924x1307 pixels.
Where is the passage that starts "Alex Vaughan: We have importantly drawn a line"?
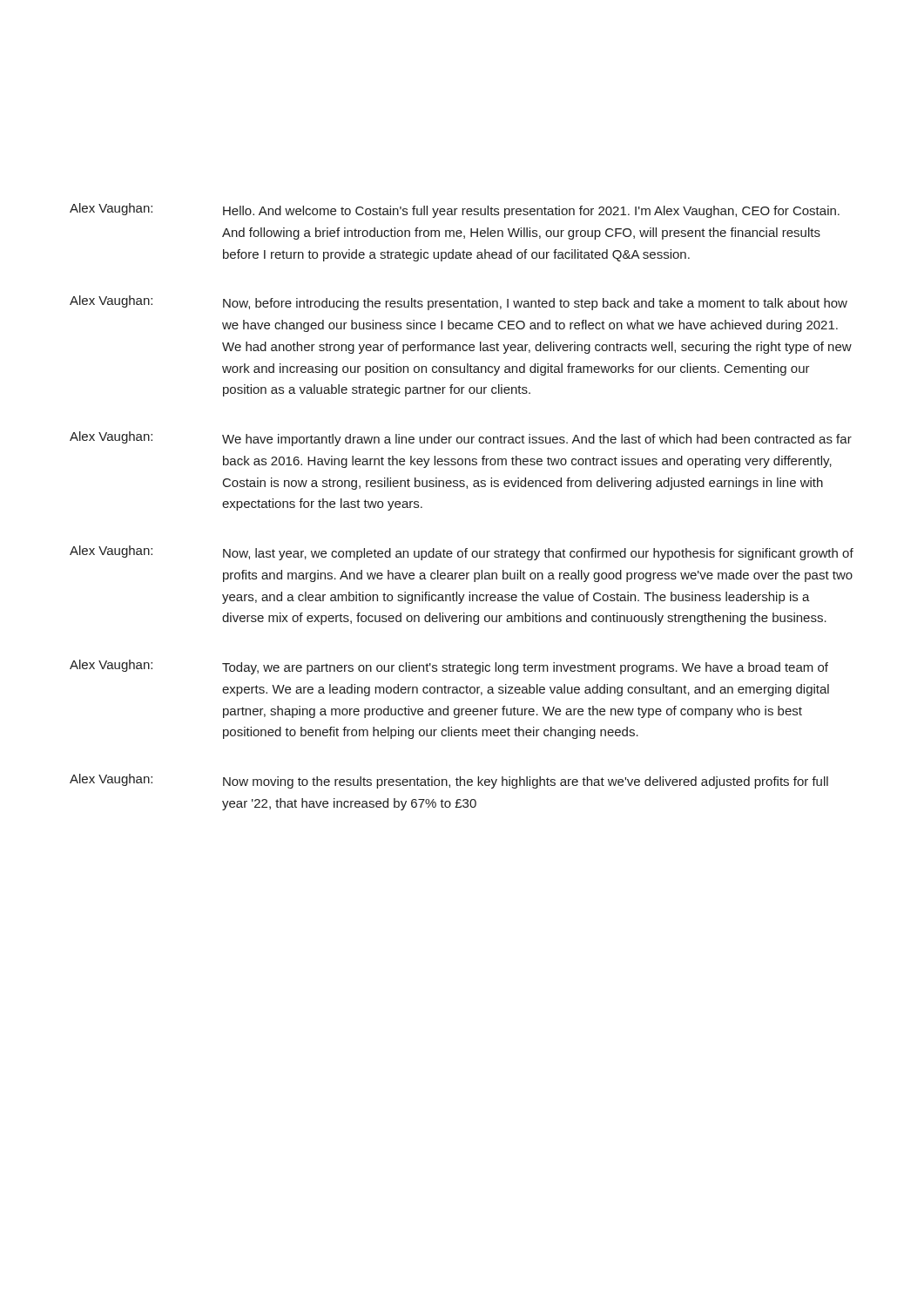tap(462, 472)
